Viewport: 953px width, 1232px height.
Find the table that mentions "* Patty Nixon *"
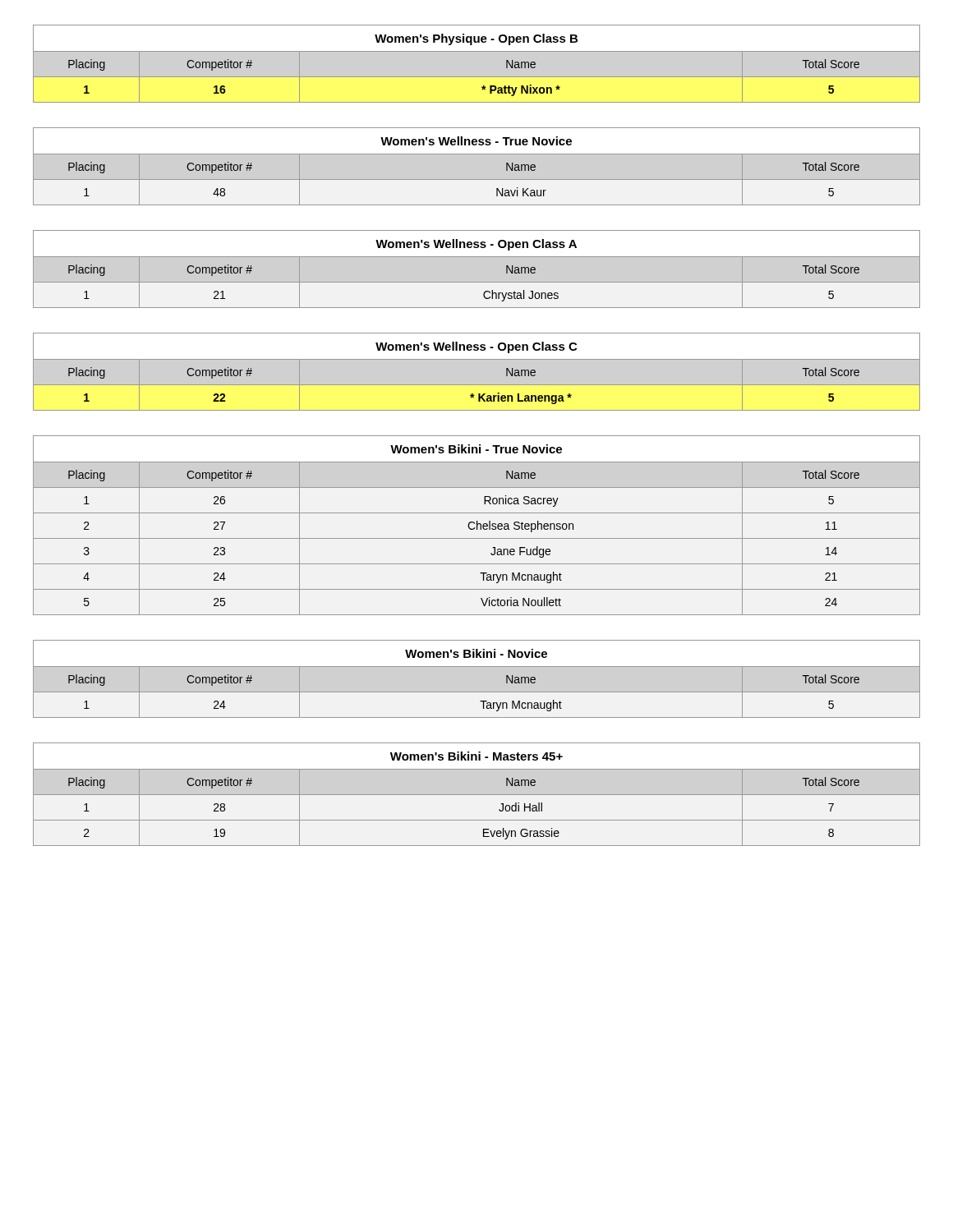click(476, 64)
